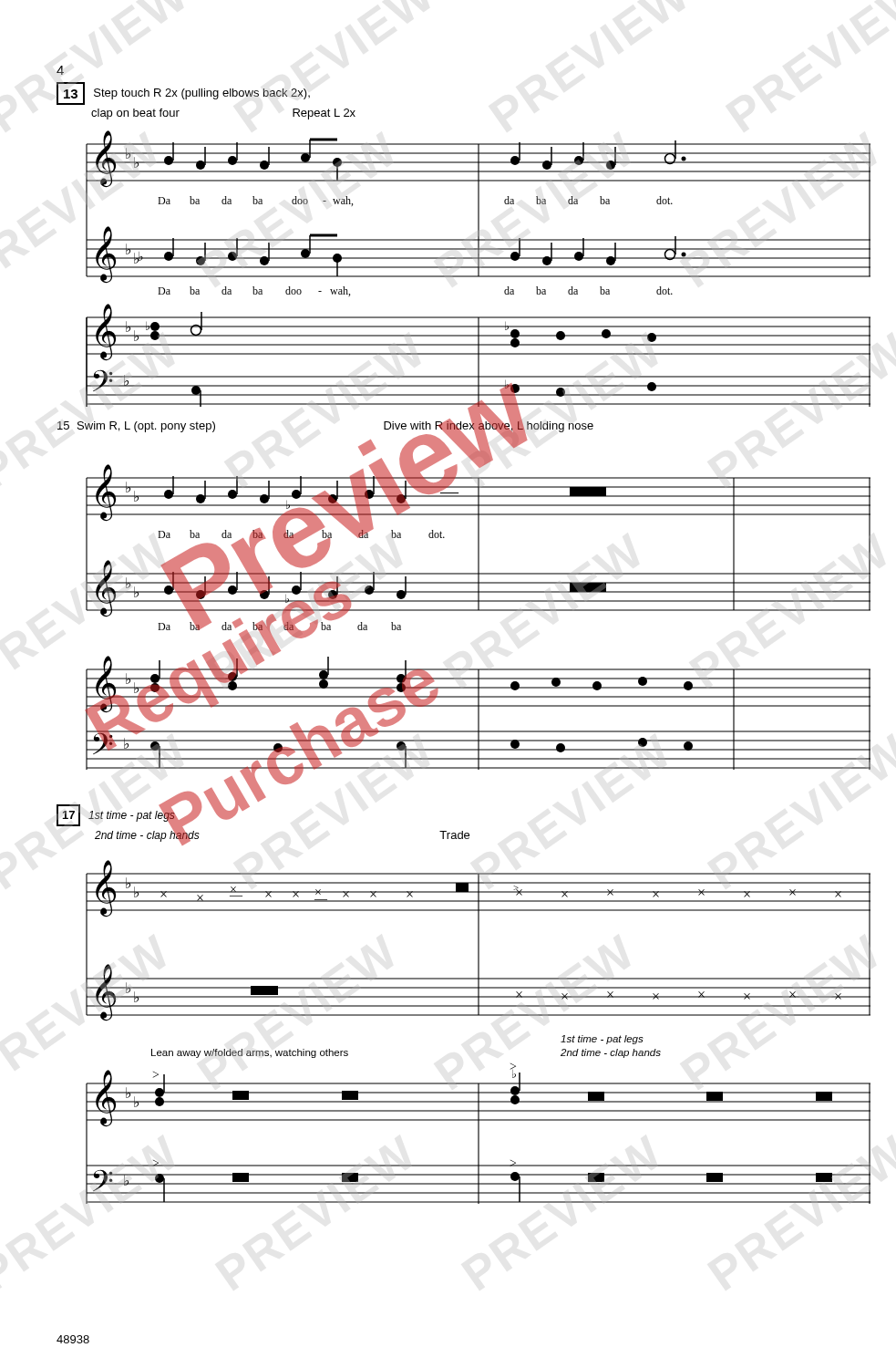
Task: Click on the text block with the text "13 Step touch R"
Action: point(206,102)
